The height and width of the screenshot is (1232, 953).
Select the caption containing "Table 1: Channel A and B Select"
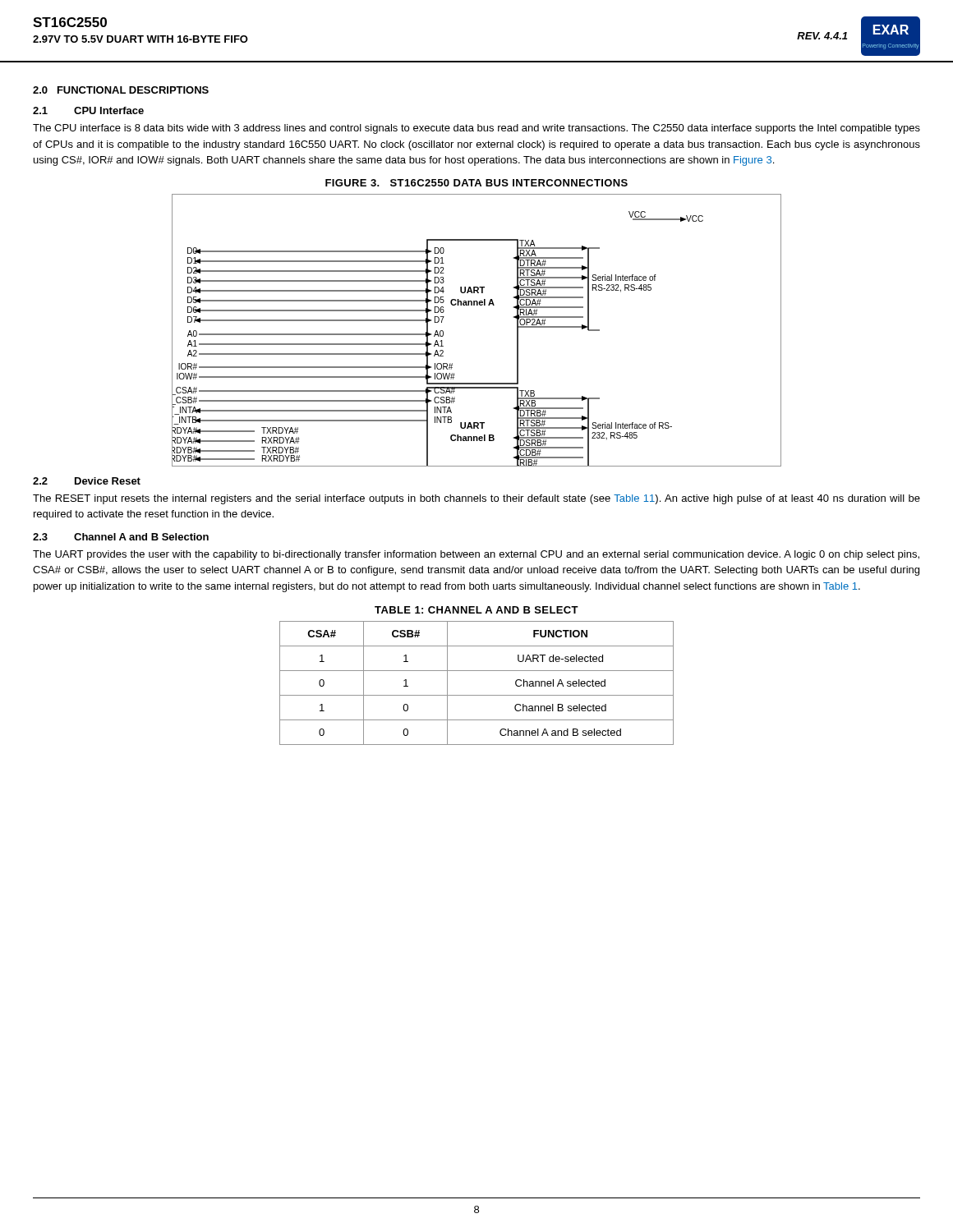[476, 610]
